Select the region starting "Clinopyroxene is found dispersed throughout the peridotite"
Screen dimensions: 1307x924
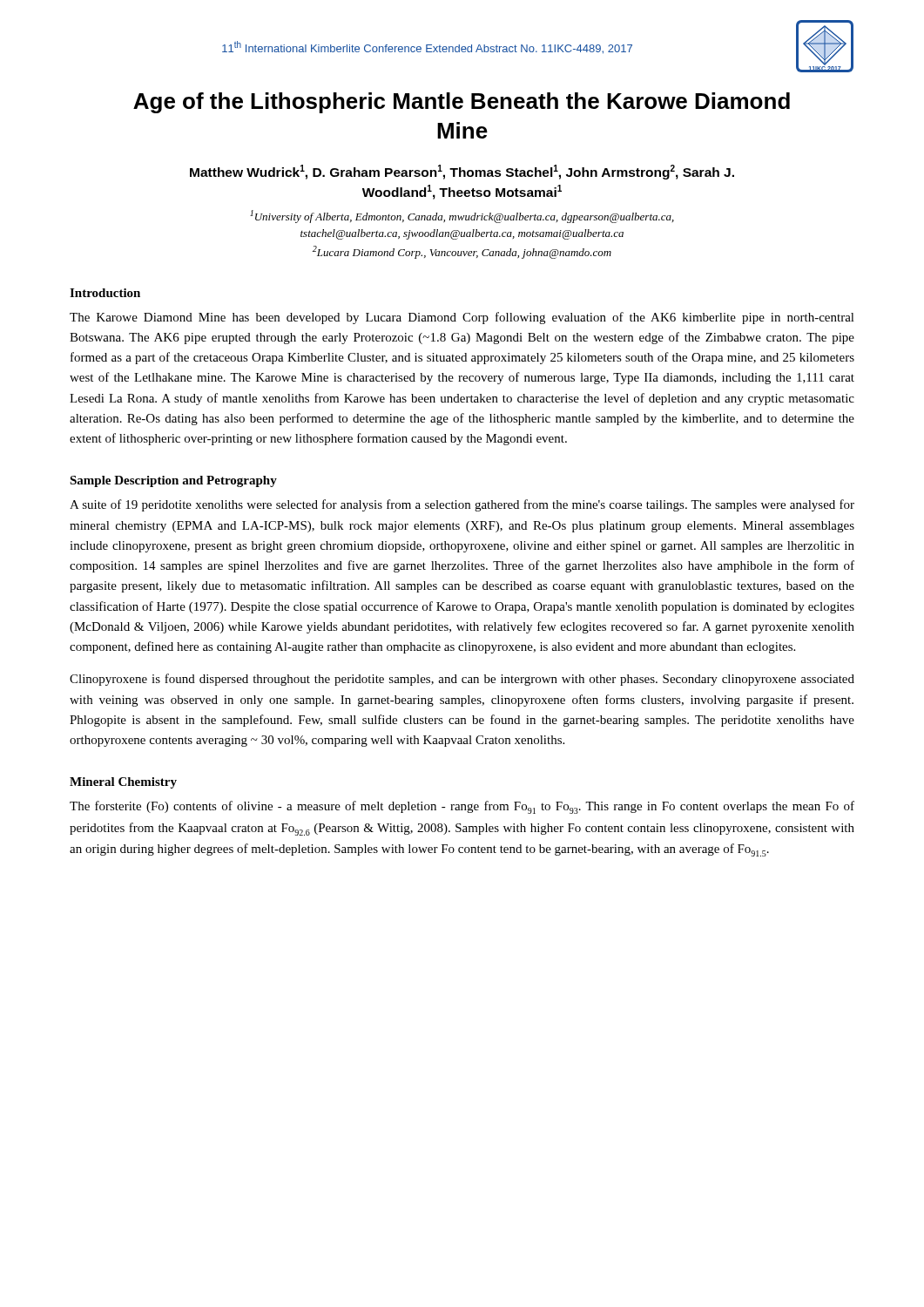462,709
